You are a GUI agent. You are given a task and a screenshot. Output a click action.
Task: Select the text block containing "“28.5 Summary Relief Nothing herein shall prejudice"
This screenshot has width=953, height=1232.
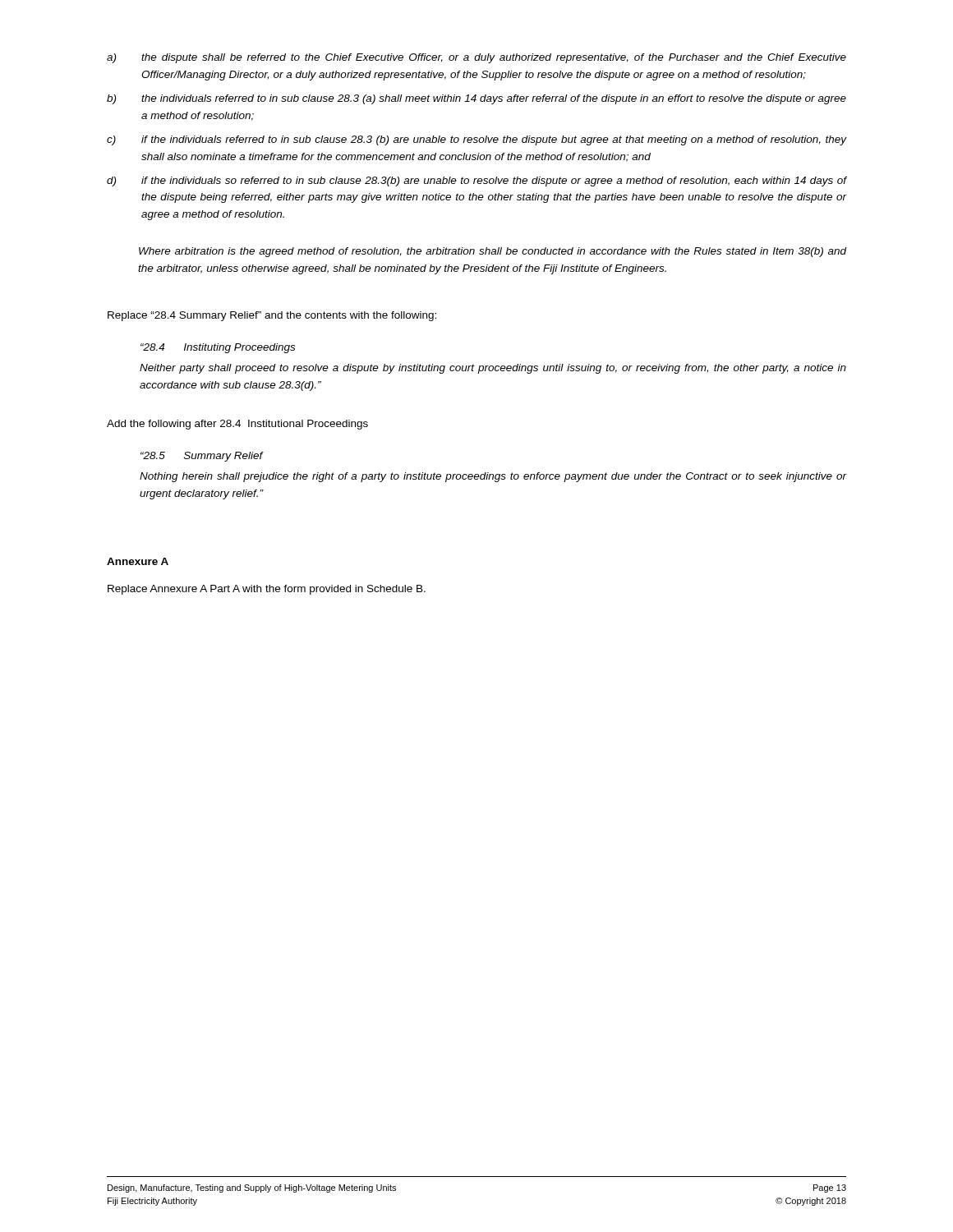493,475
